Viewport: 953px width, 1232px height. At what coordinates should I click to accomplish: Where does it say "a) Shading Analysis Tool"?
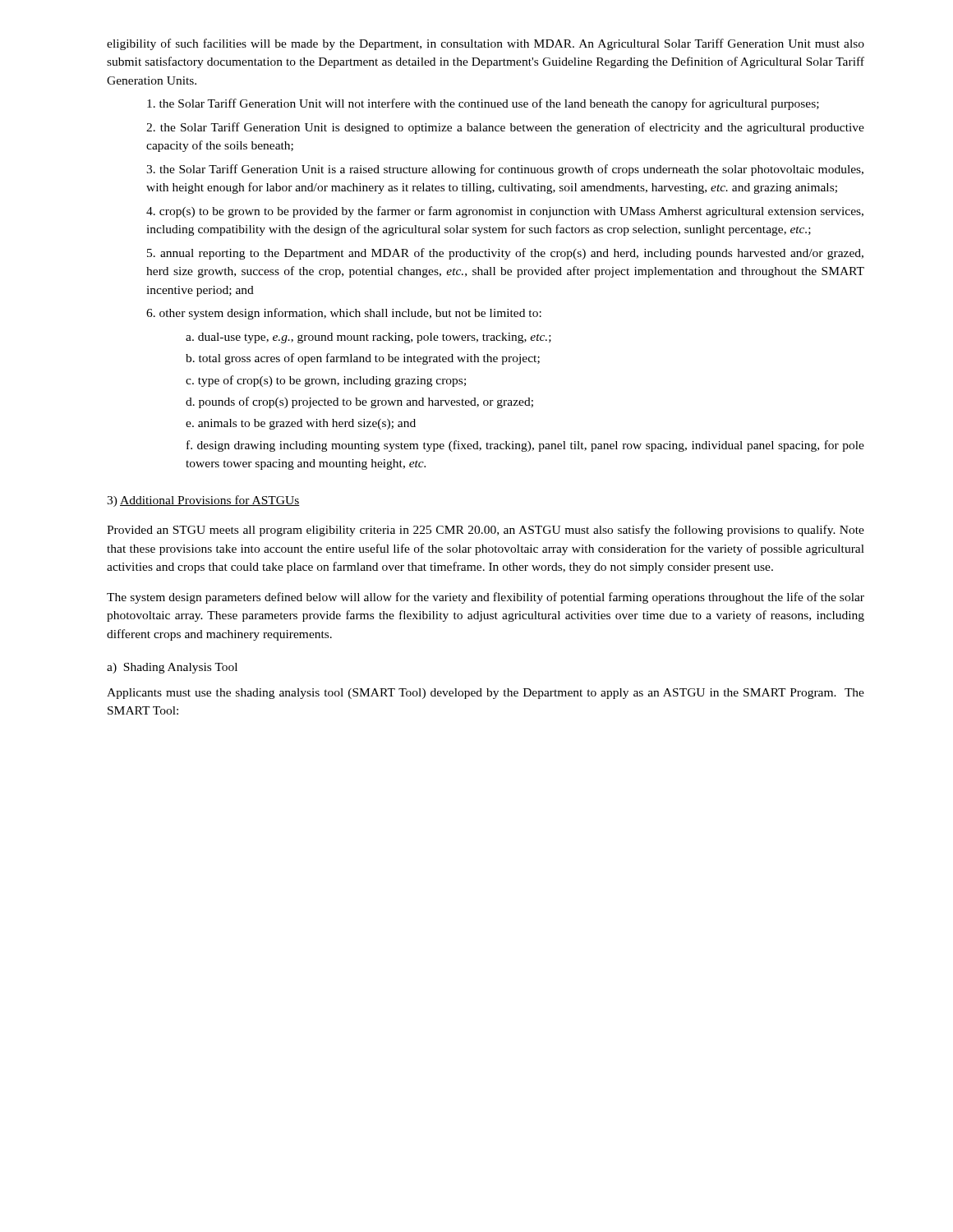click(172, 668)
